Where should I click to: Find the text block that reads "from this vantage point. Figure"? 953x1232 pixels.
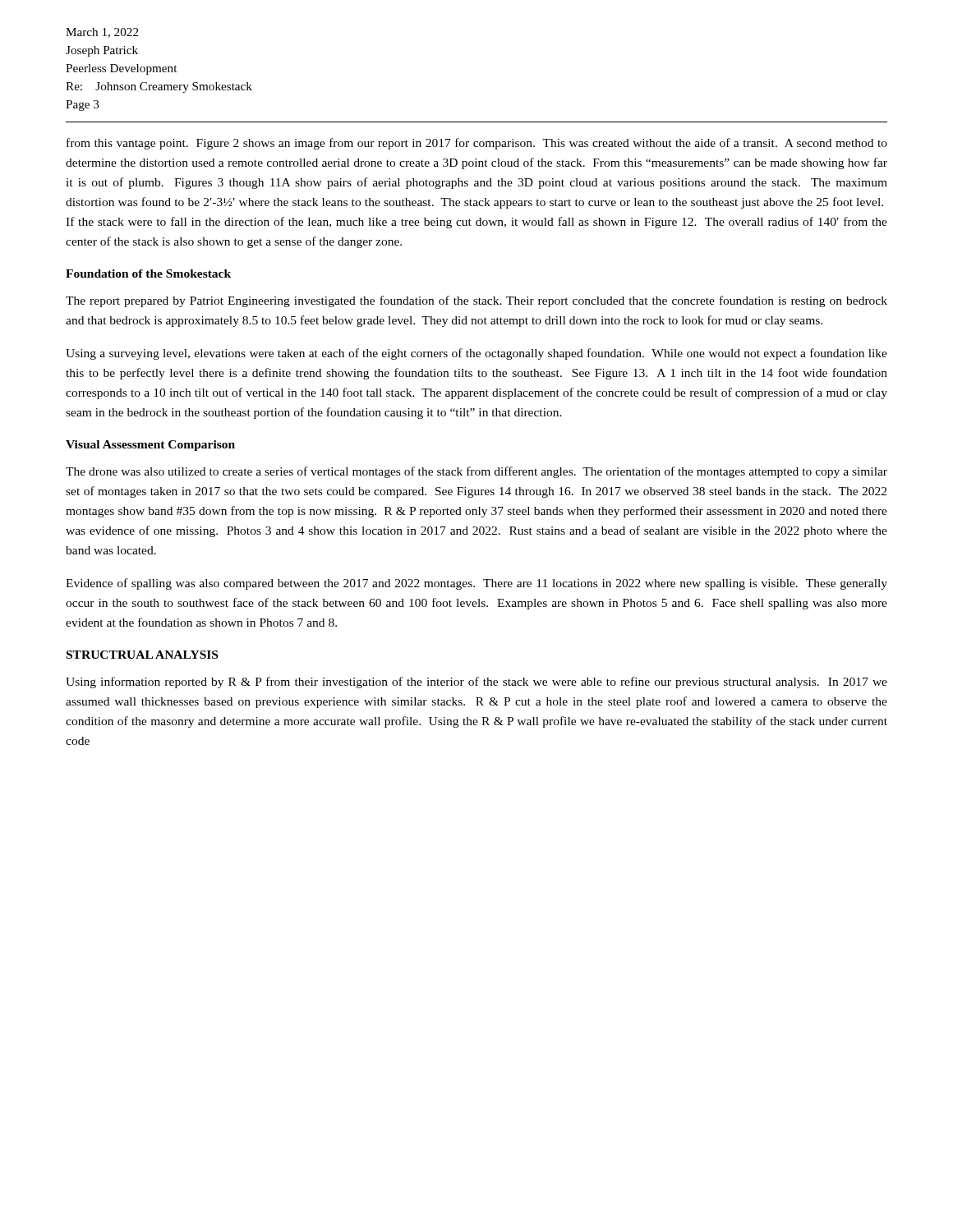pyautogui.click(x=476, y=192)
